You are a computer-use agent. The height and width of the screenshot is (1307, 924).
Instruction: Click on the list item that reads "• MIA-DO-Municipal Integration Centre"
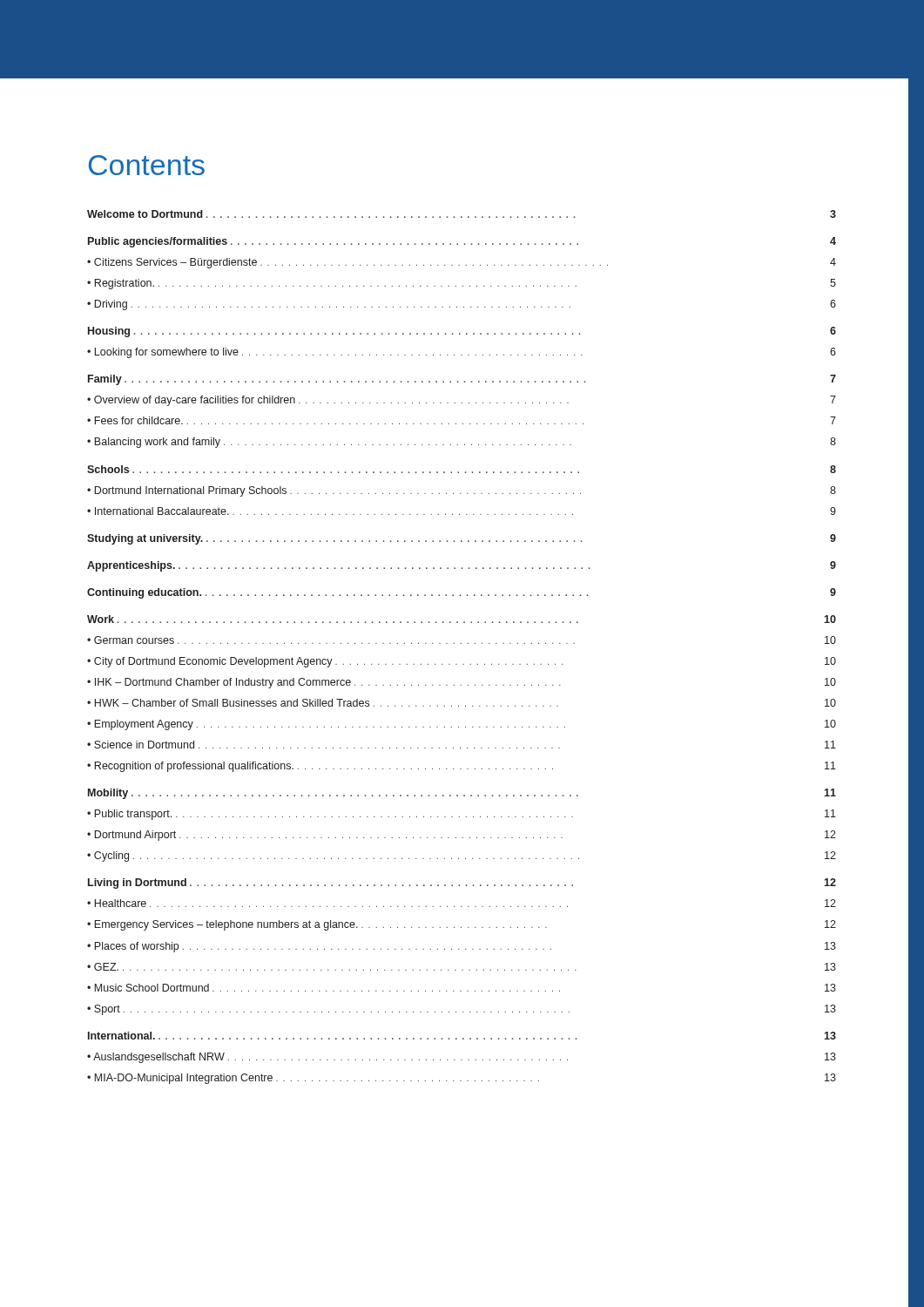[x=462, y=1078]
